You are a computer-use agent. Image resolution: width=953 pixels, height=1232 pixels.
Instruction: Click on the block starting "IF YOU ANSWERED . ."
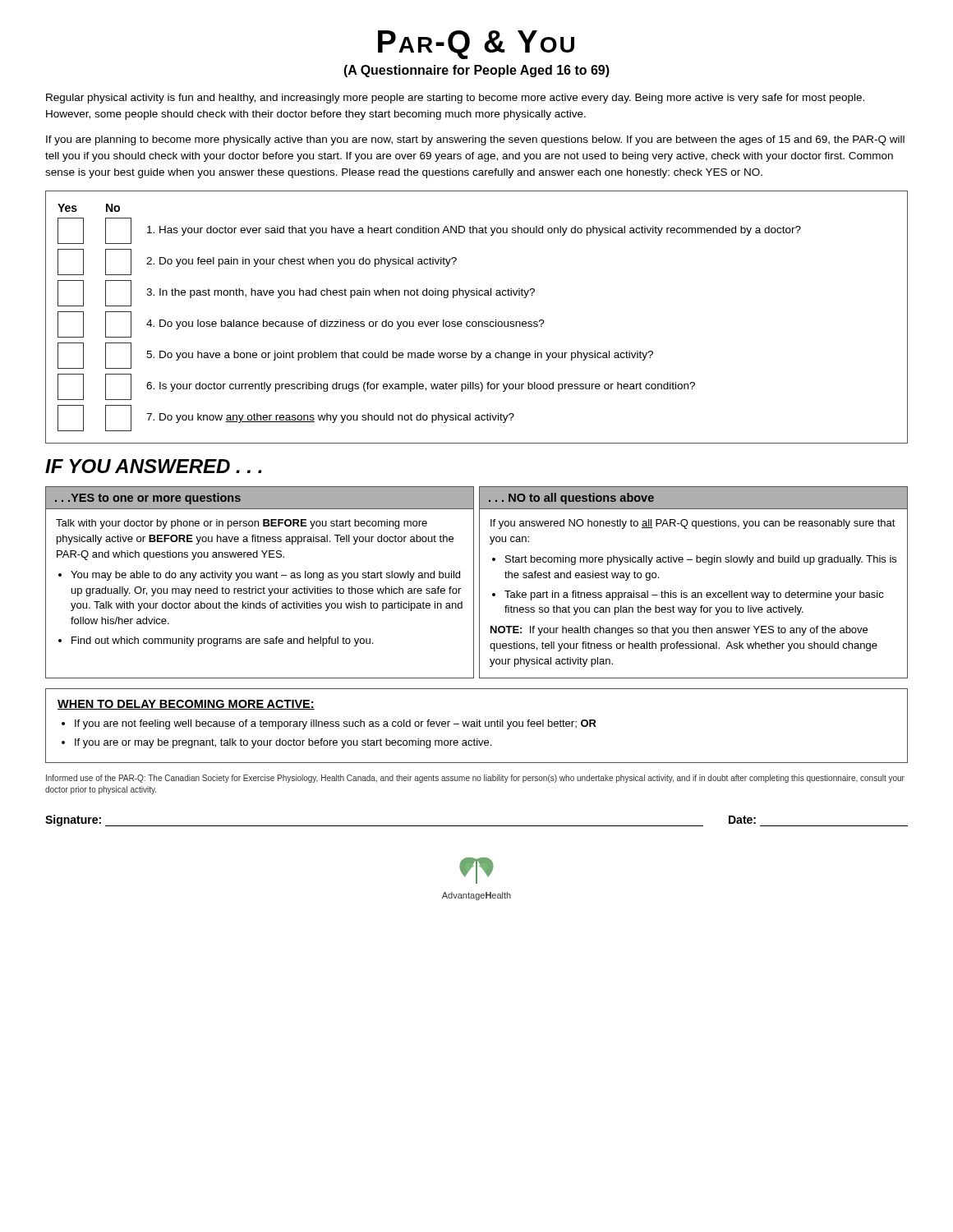(154, 466)
